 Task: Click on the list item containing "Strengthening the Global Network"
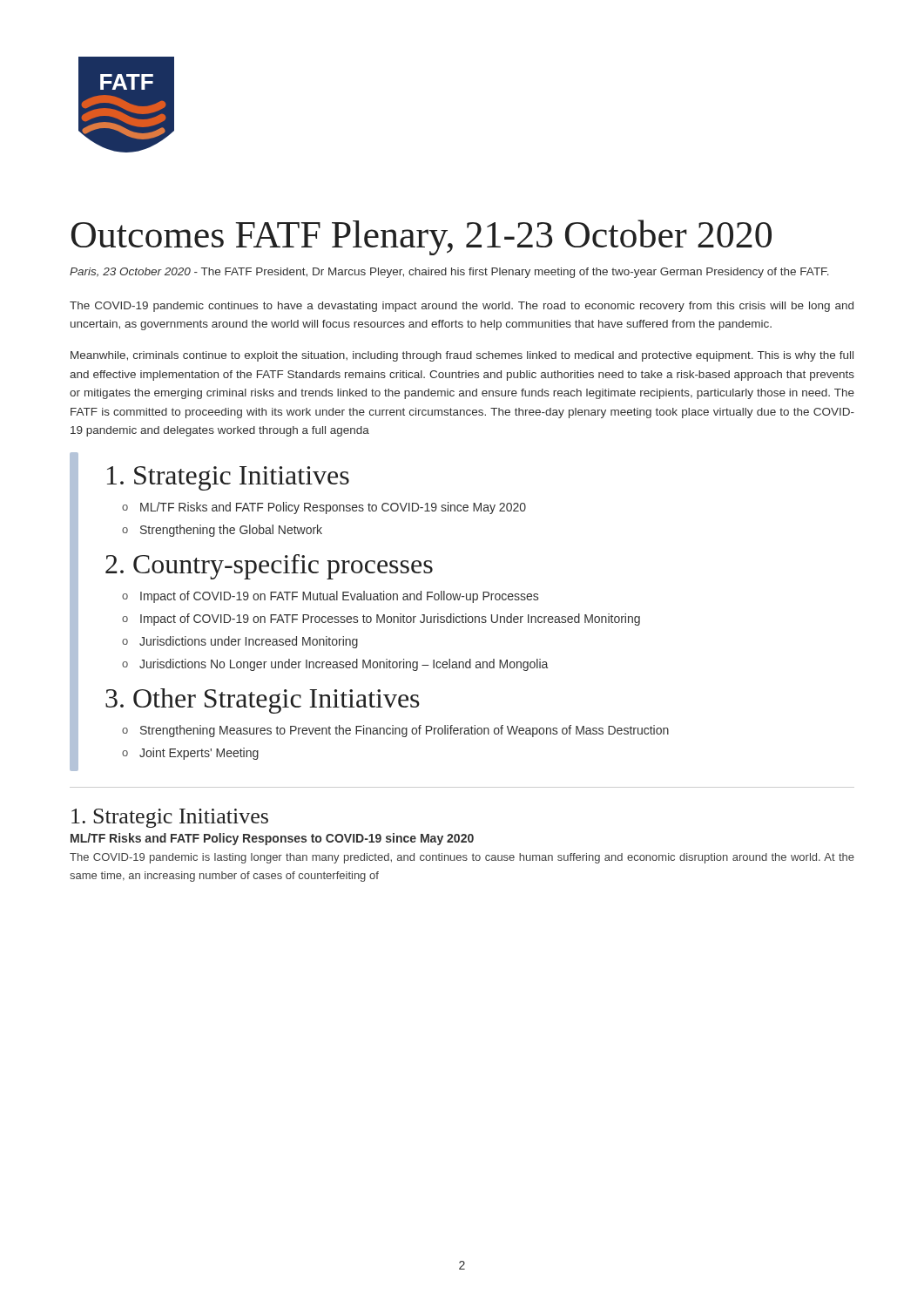tap(231, 530)
